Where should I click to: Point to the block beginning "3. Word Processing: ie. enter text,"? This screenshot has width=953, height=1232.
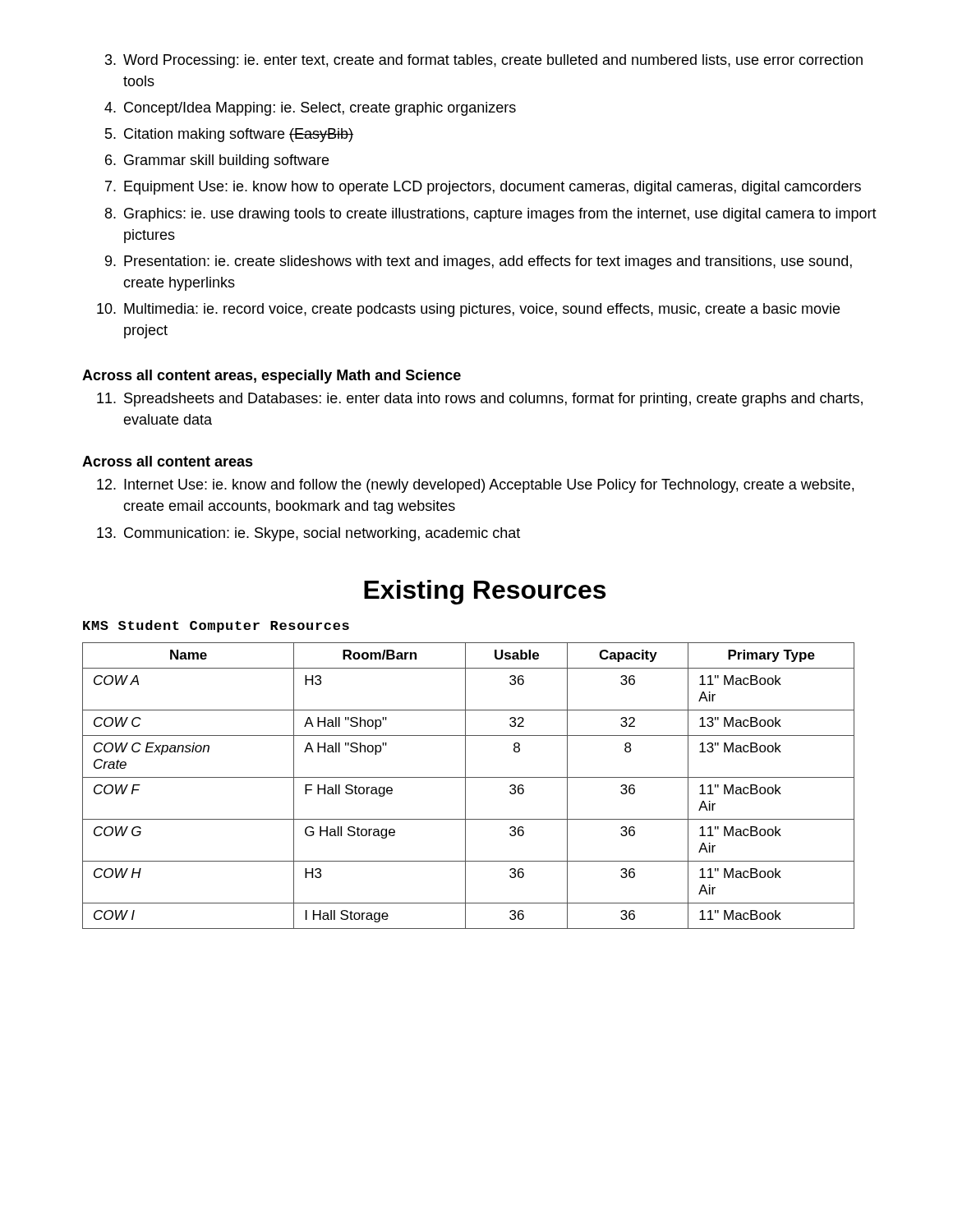[485, 71]
